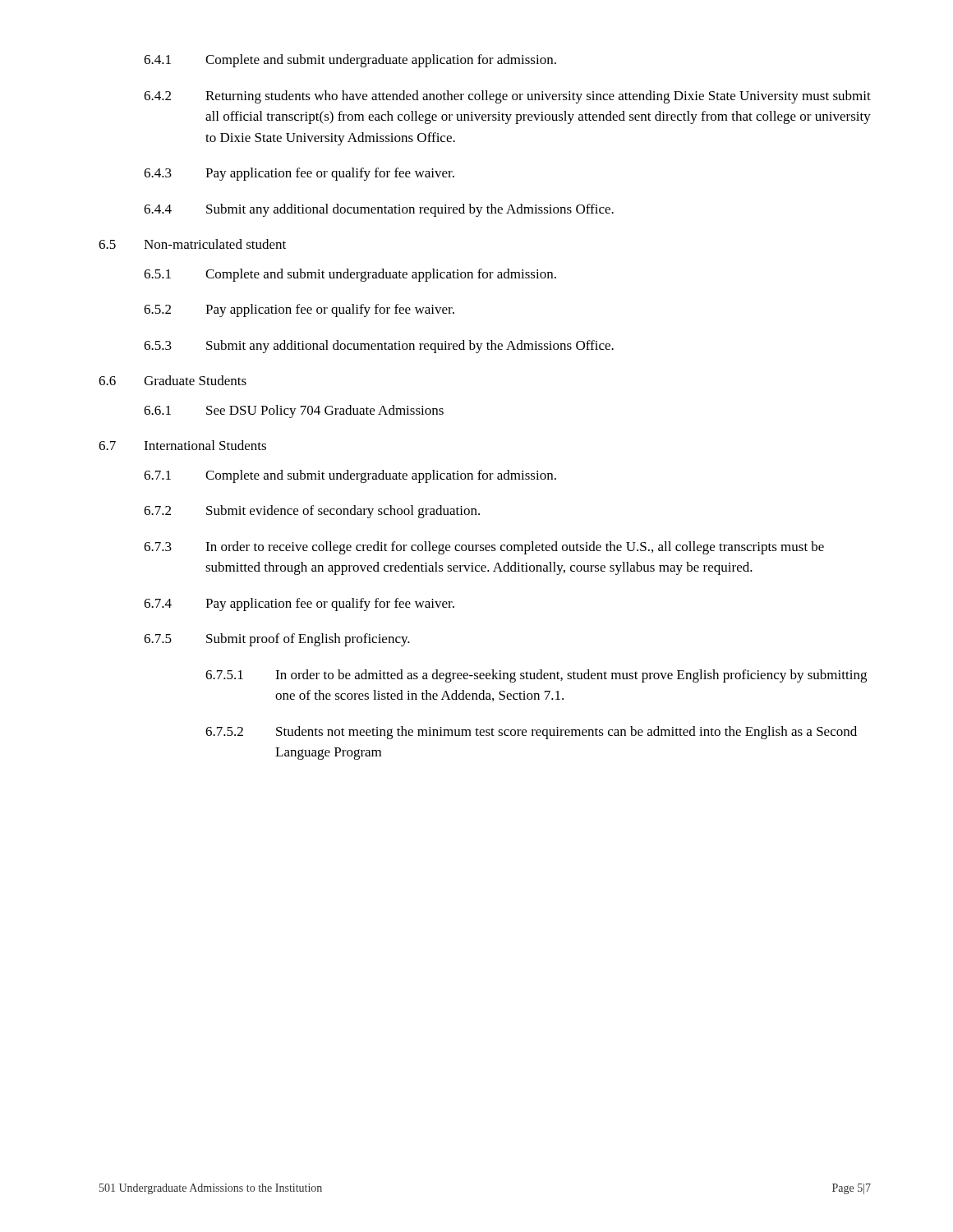Click on the passage starting "6.6.1 See DSU Policy 704 Graduate"
953x1232 pixels.
(294, 411)
